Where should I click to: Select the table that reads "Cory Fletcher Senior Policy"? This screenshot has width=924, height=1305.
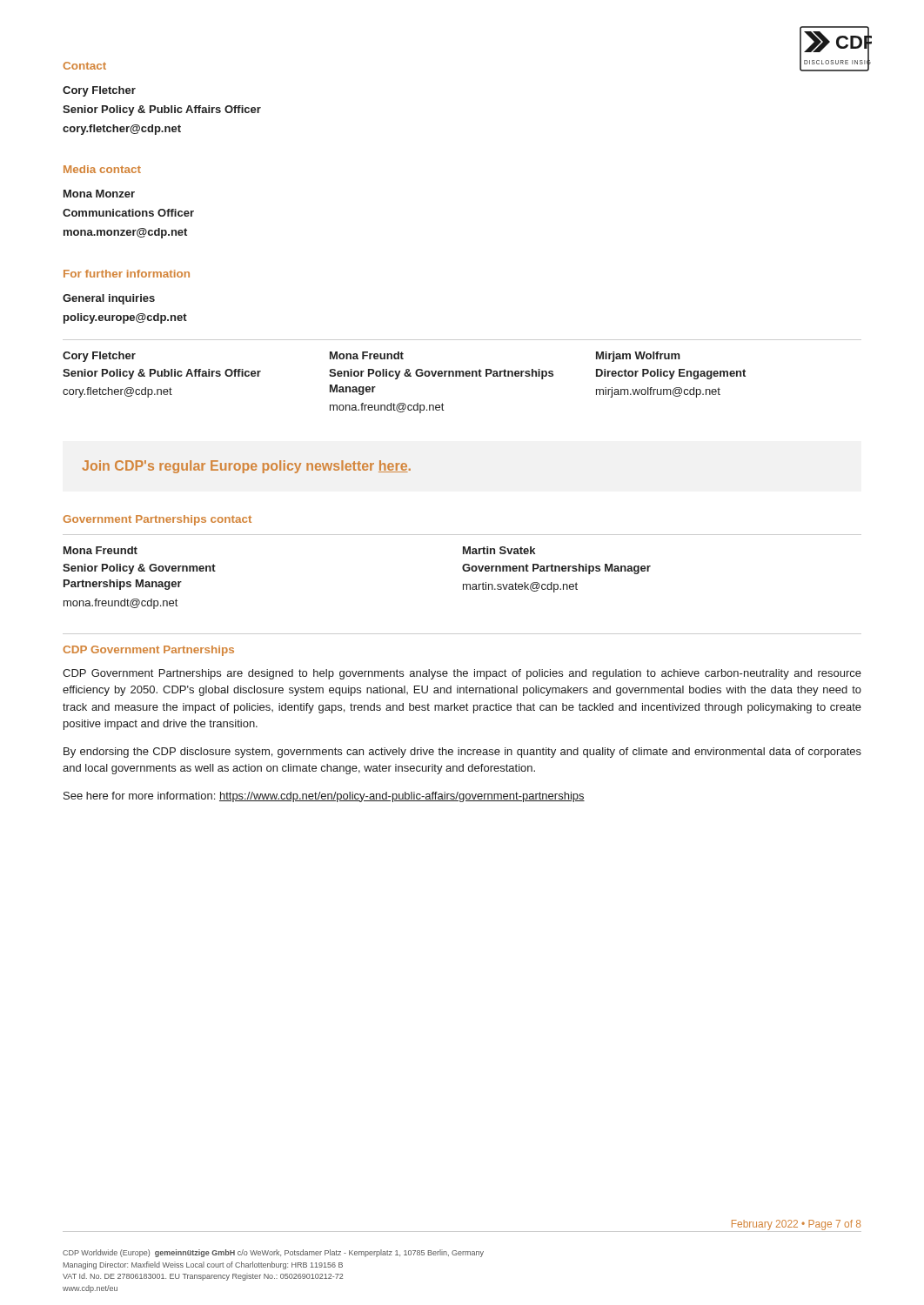pyautogui.click(x=462, y=378)
